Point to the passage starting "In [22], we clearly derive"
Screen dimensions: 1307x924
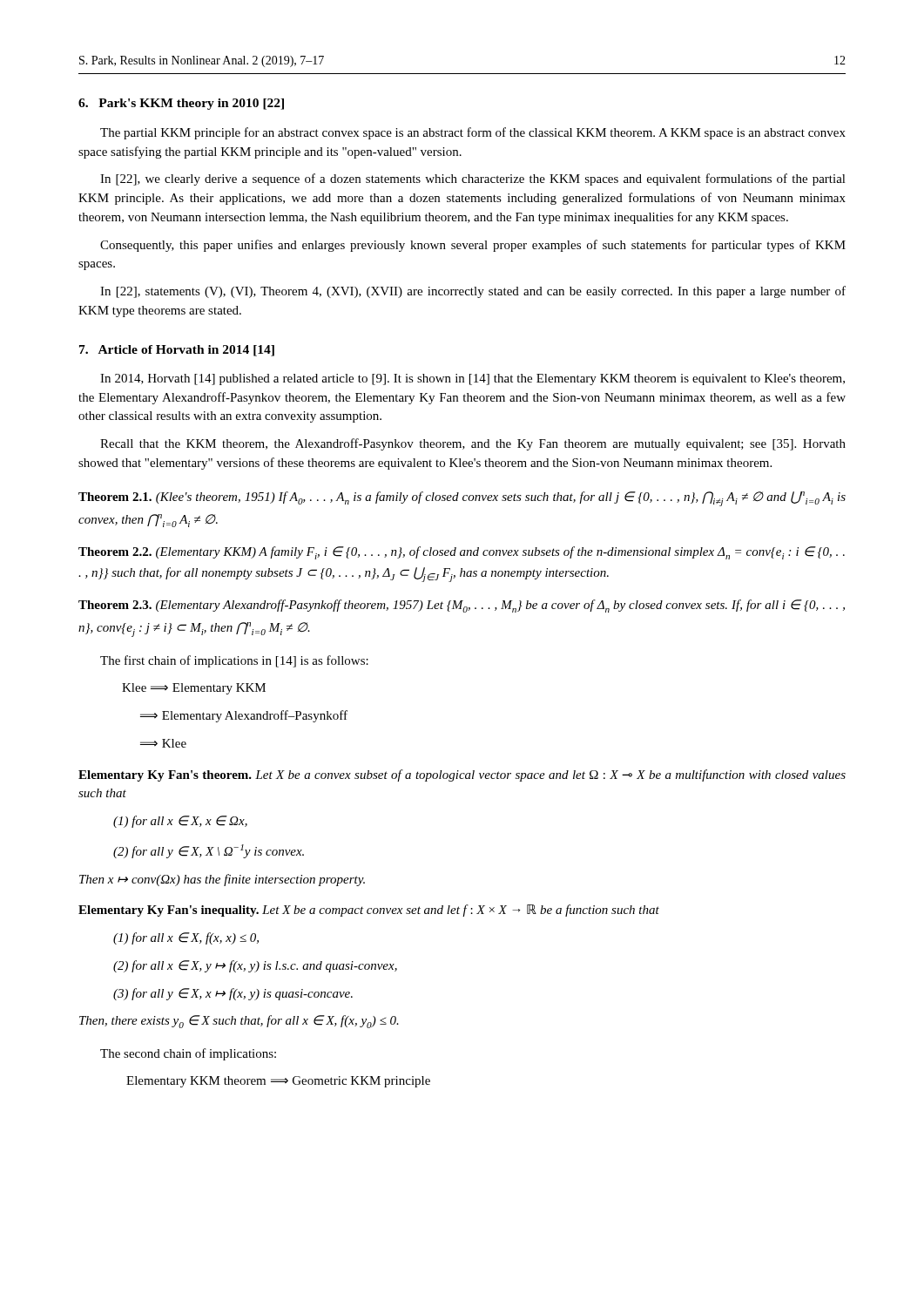tap(462, 199)
